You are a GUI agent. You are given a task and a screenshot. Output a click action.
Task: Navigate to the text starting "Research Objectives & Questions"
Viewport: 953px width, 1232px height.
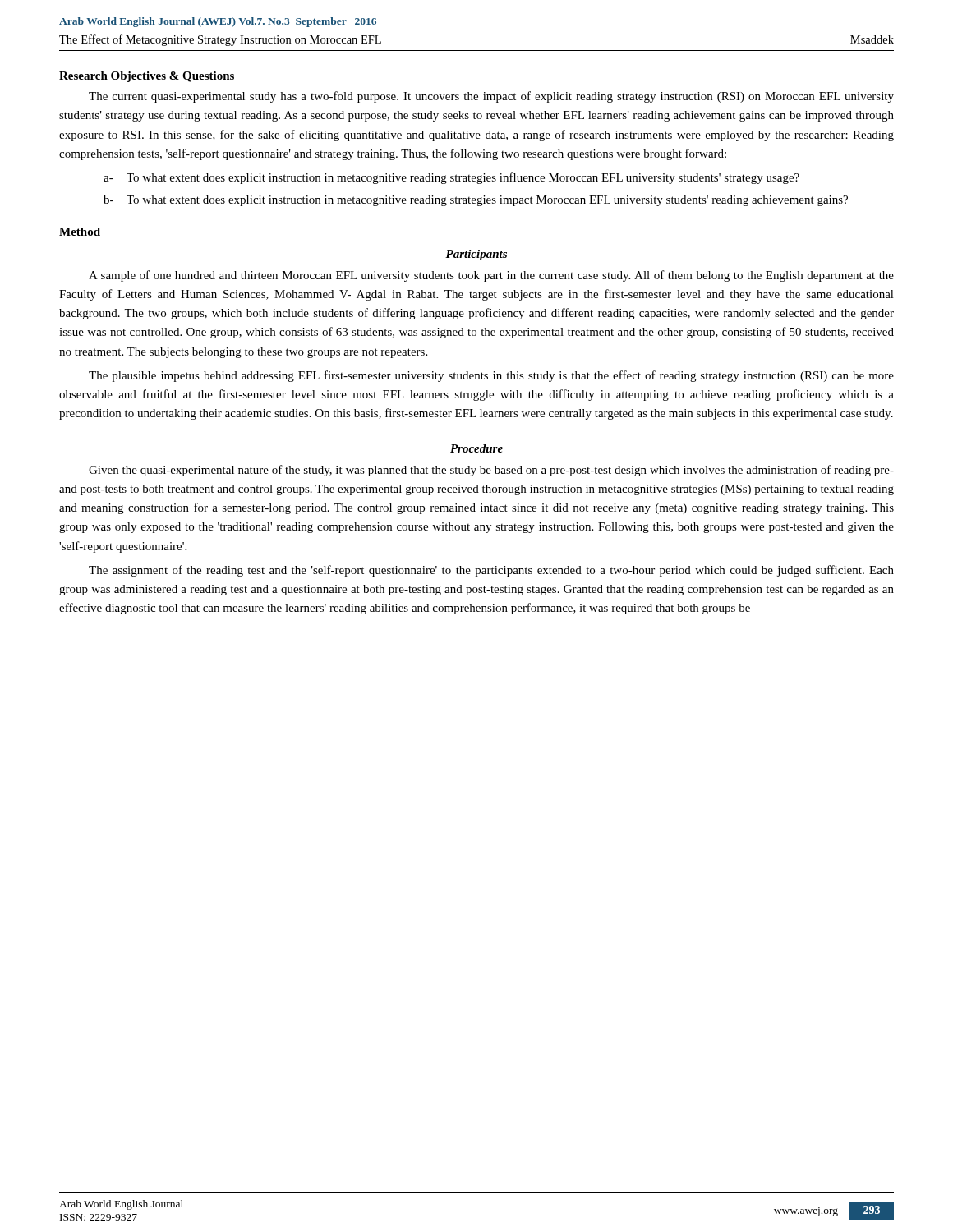point(147,76)
